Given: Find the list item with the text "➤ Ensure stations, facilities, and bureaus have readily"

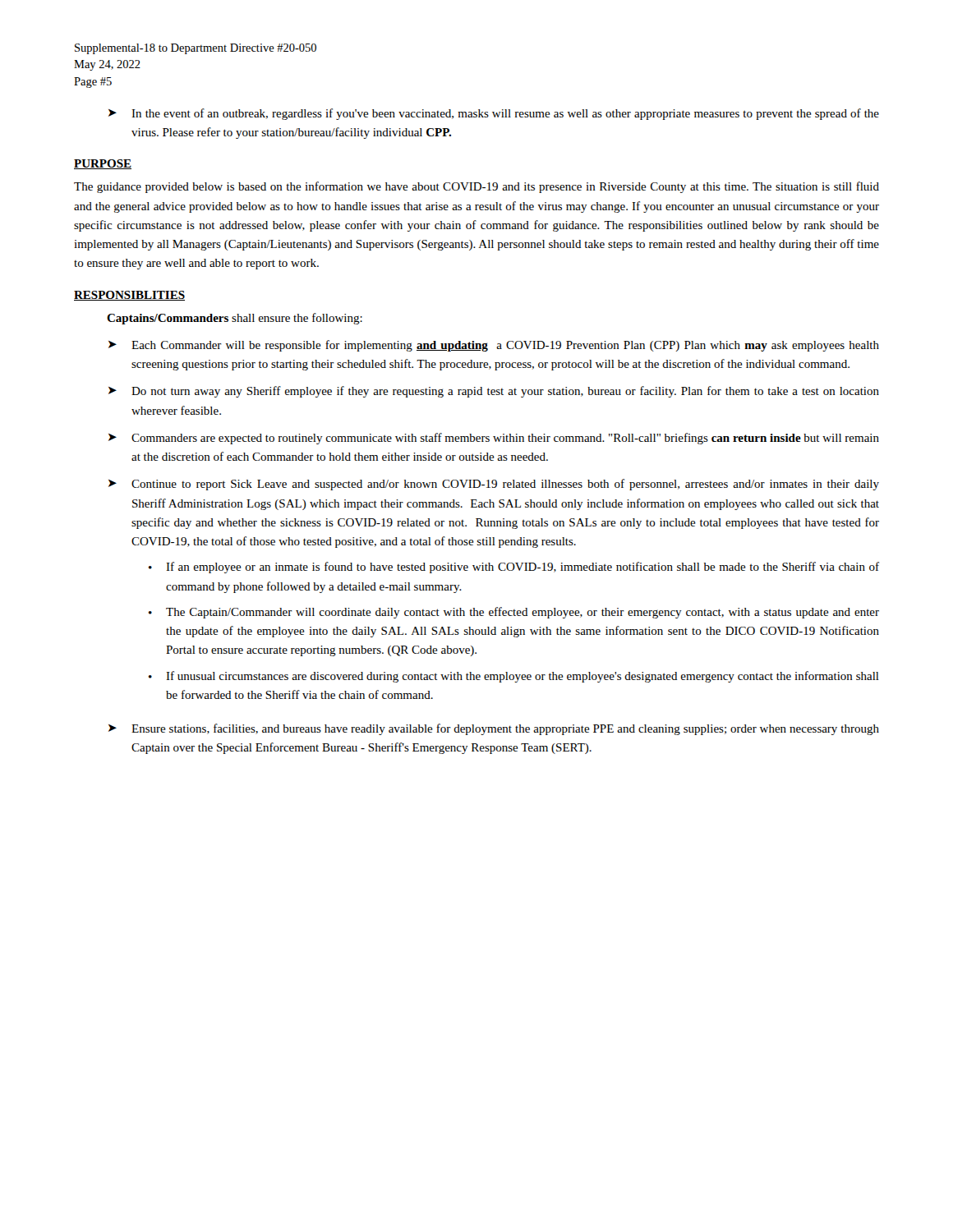Looking at the screenshot, I should [493, 739].
